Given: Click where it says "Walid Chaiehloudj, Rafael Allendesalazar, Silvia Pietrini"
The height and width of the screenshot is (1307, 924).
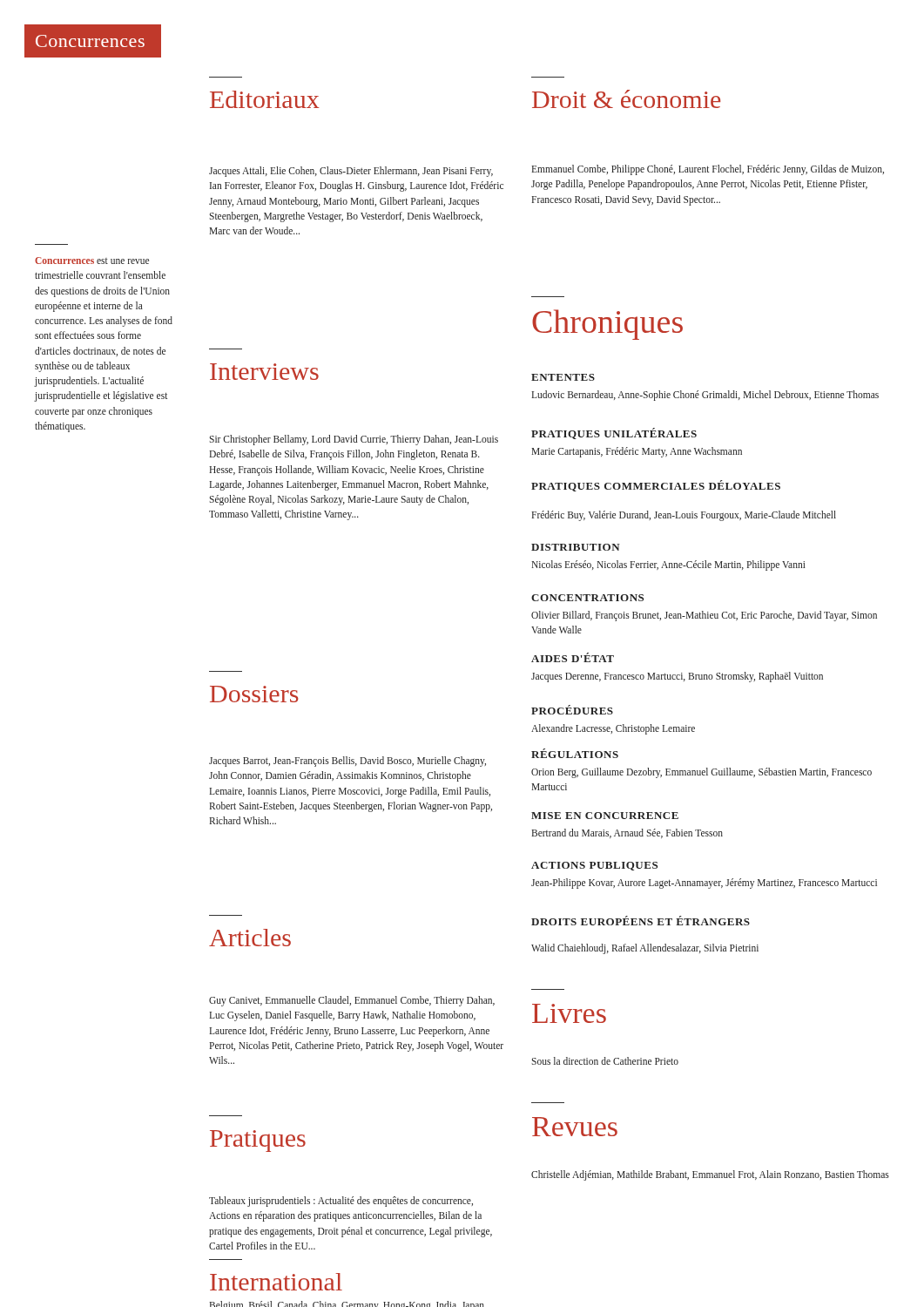Looking at the screenshot, I should click(712, 948).
